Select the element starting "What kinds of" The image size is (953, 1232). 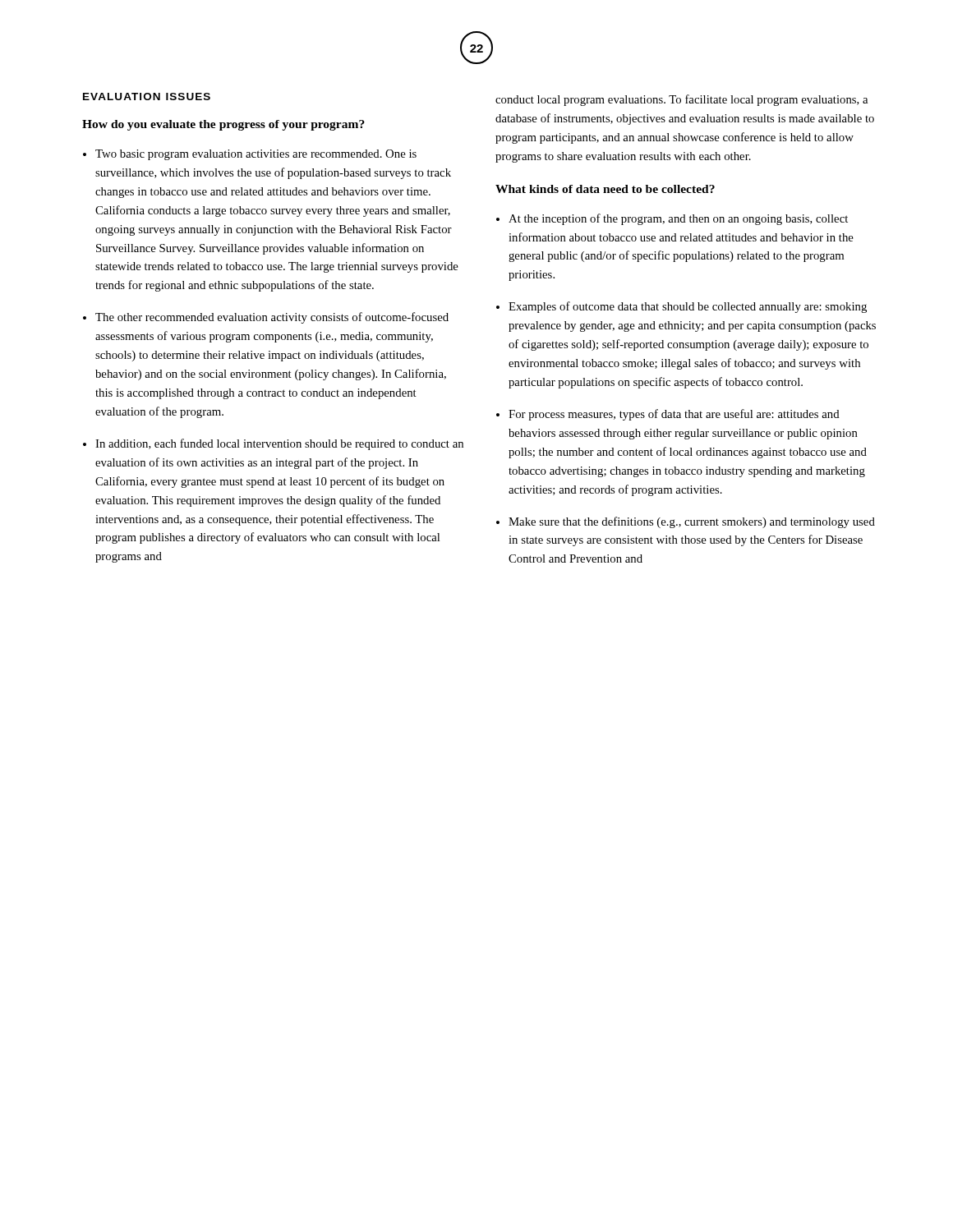[605, 188]
